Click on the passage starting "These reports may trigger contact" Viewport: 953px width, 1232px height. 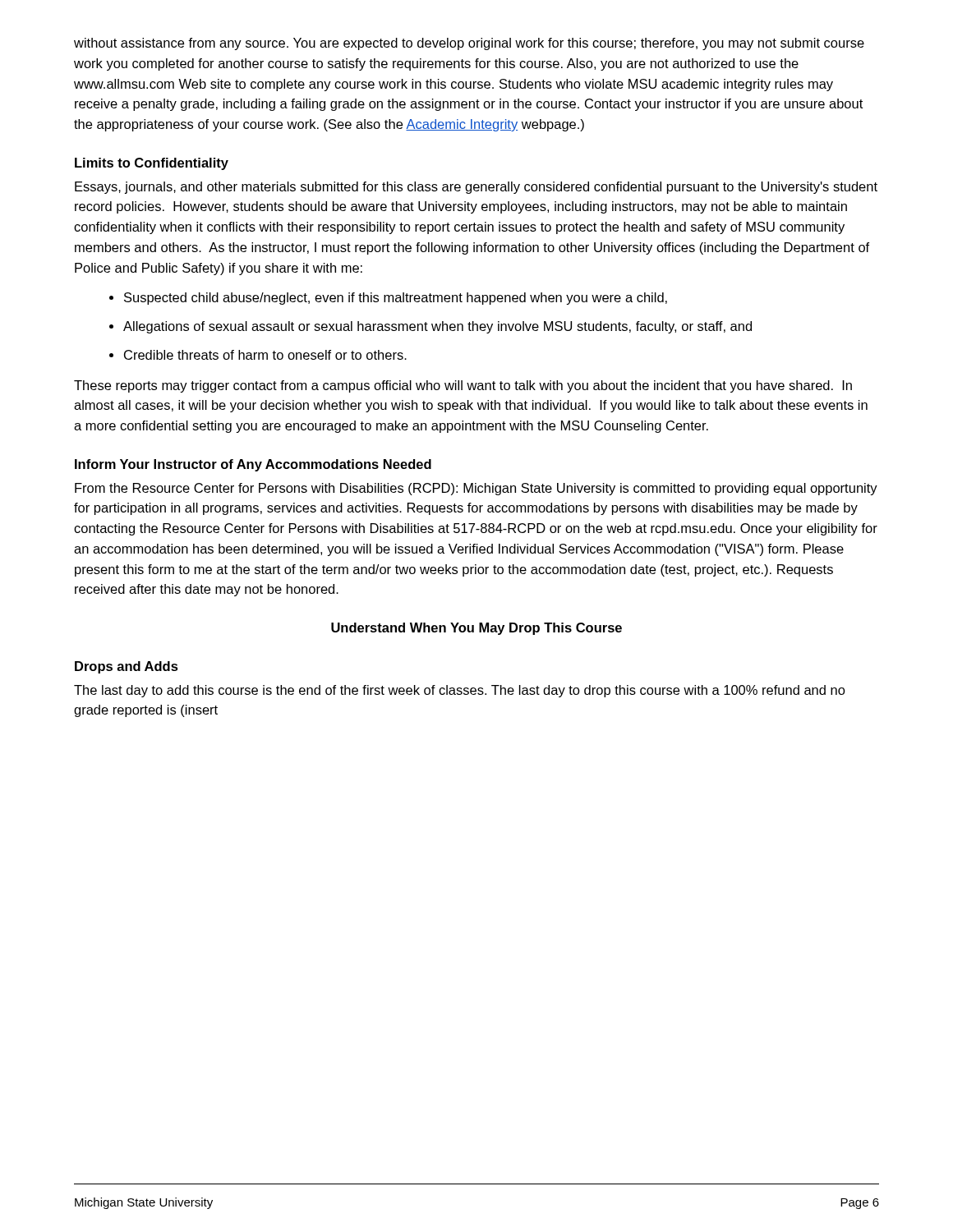coord(471,405)
